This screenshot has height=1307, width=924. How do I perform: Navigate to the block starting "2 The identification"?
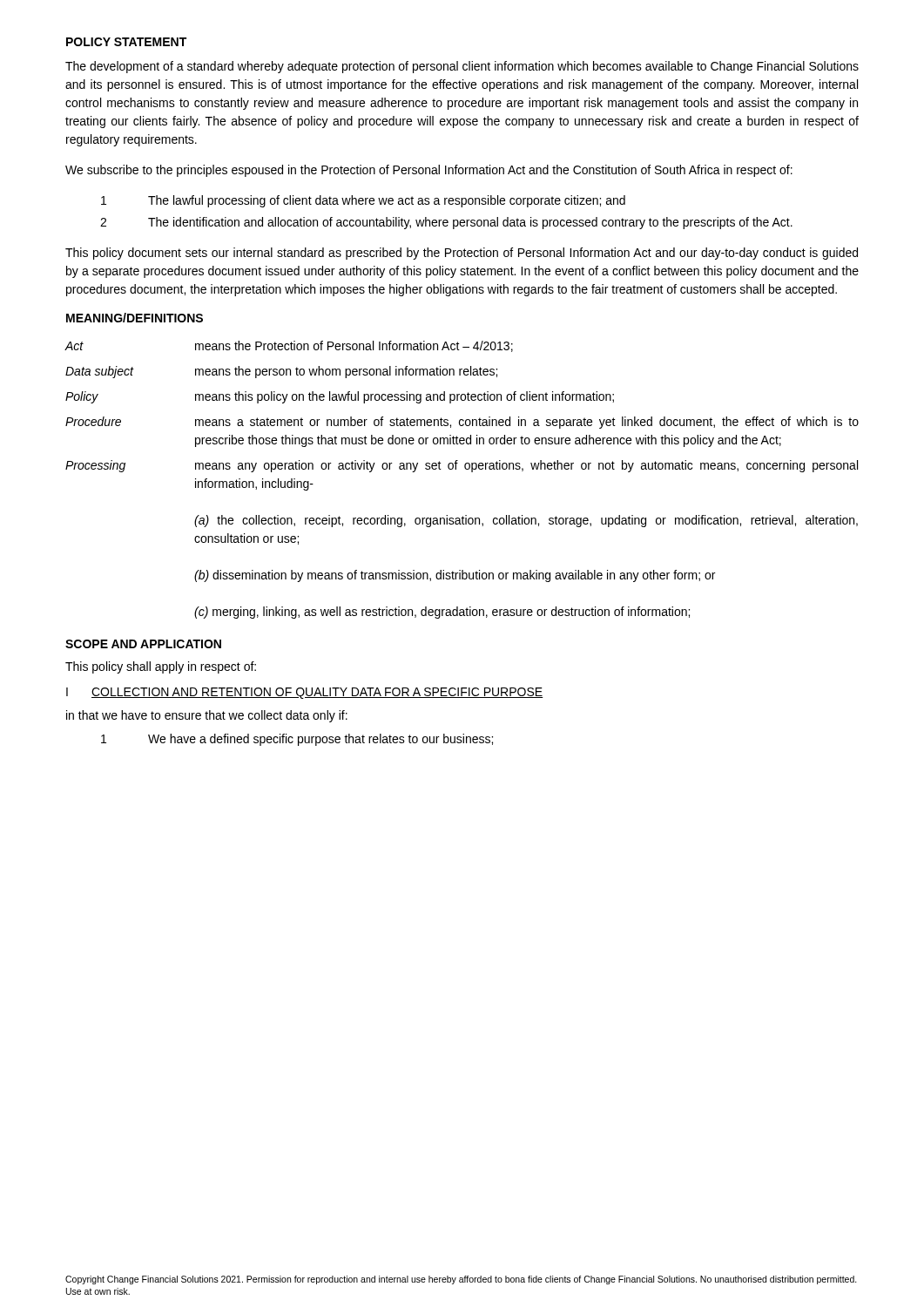[462, 223]
